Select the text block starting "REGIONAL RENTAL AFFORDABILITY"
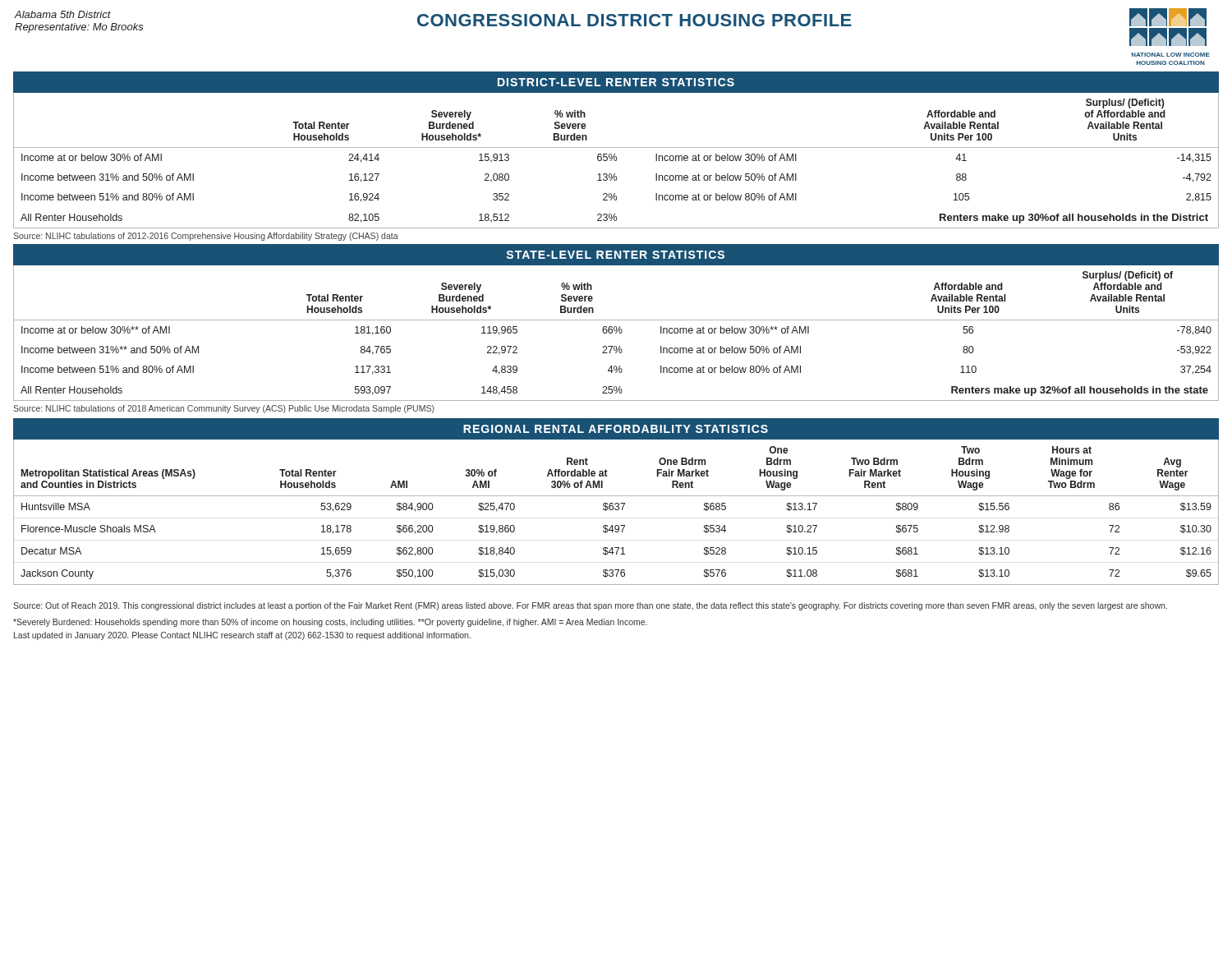1232x953 pixels. pos(616,429)
